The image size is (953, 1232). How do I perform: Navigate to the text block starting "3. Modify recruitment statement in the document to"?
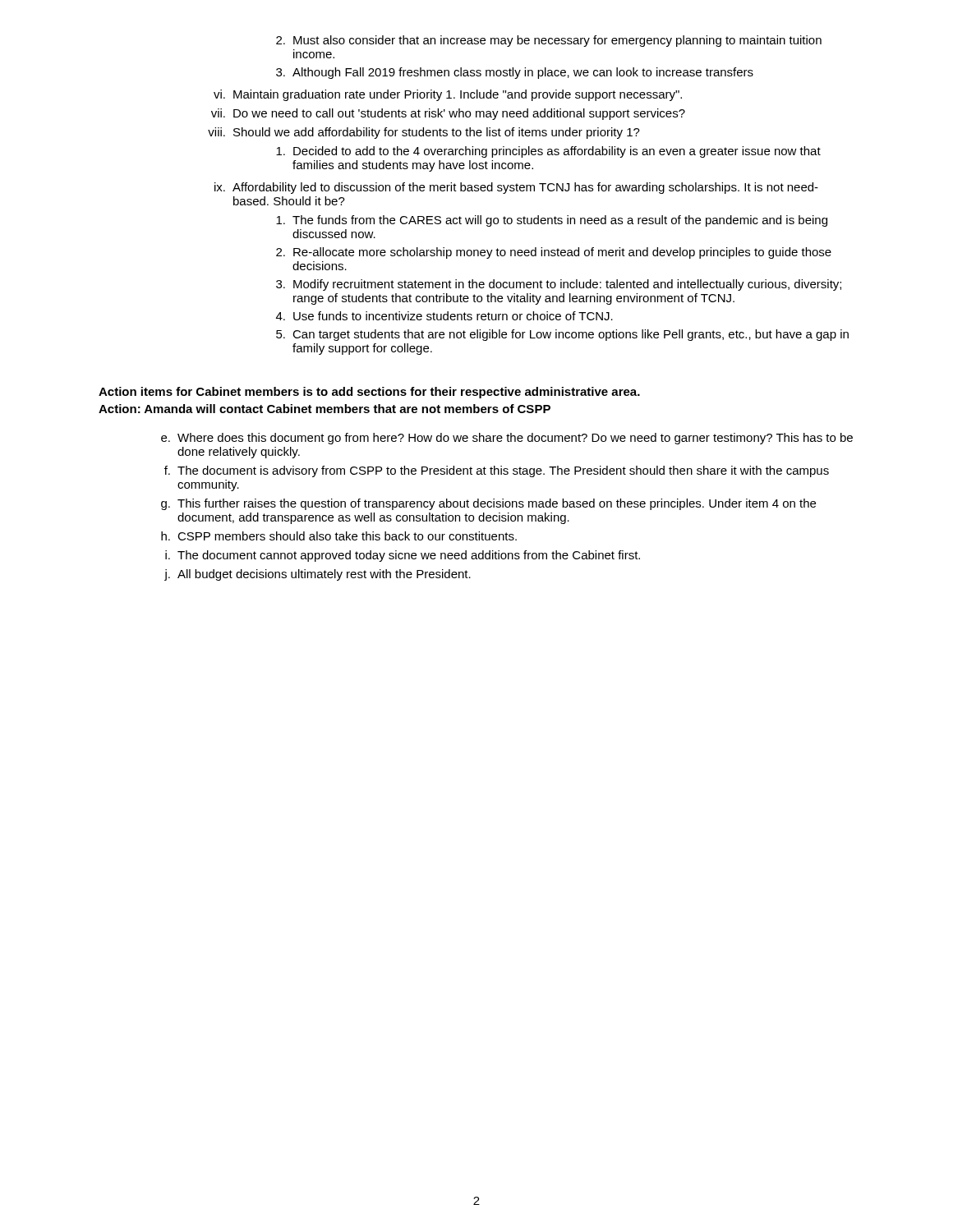coord(559,291)
